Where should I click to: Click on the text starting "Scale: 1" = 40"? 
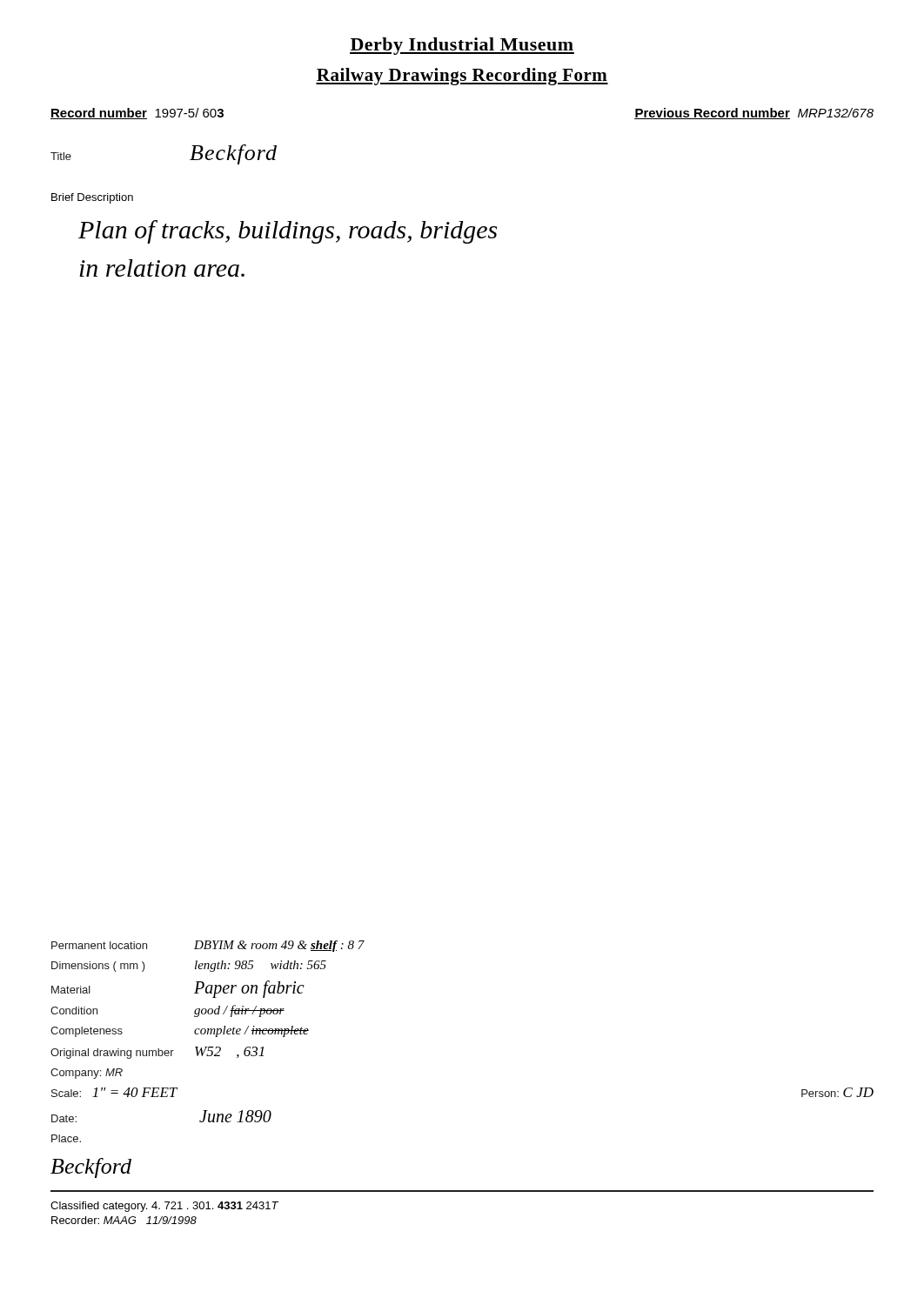pos(68,1092)
